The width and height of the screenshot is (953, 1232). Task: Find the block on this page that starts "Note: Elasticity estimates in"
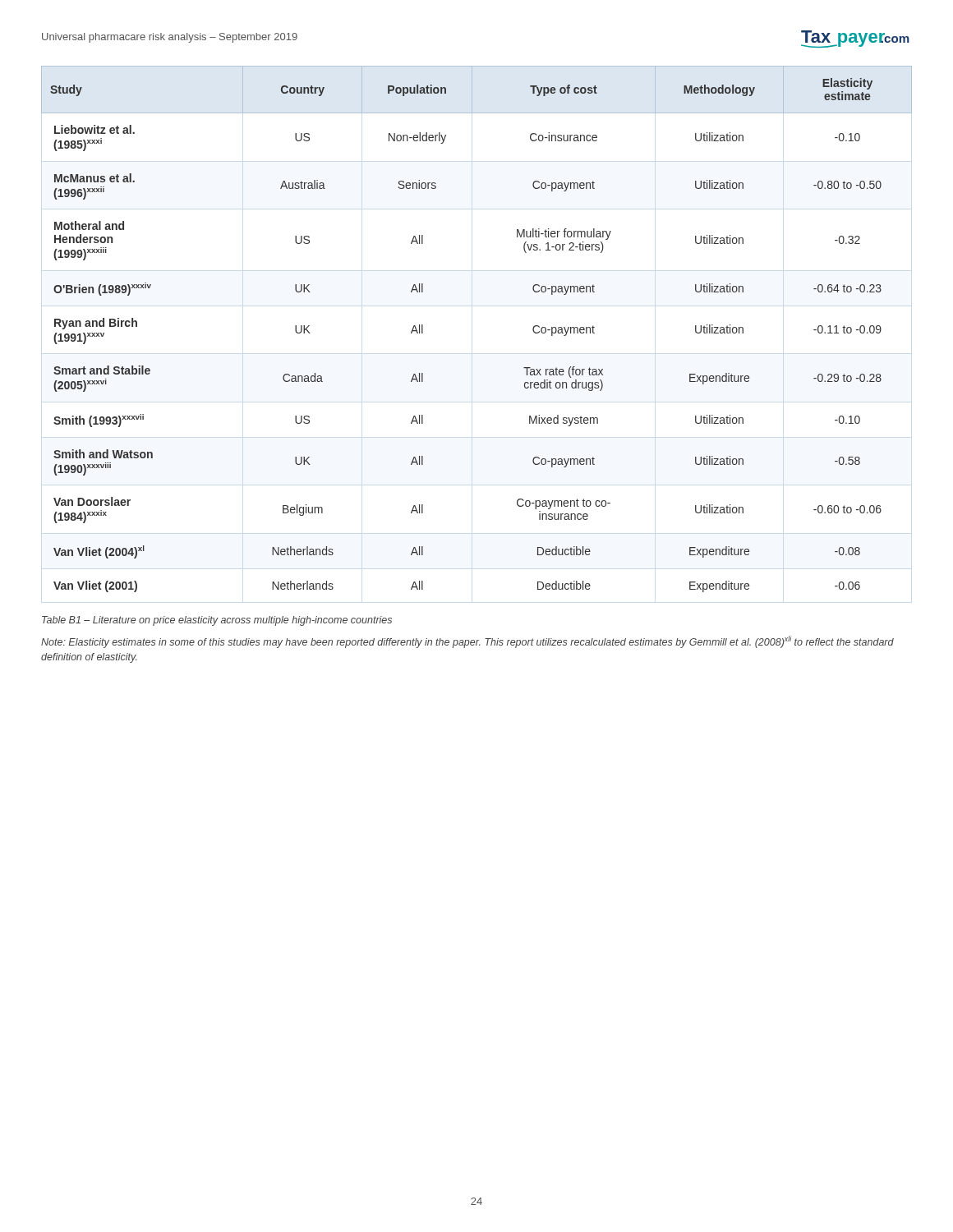coord(467,649)
